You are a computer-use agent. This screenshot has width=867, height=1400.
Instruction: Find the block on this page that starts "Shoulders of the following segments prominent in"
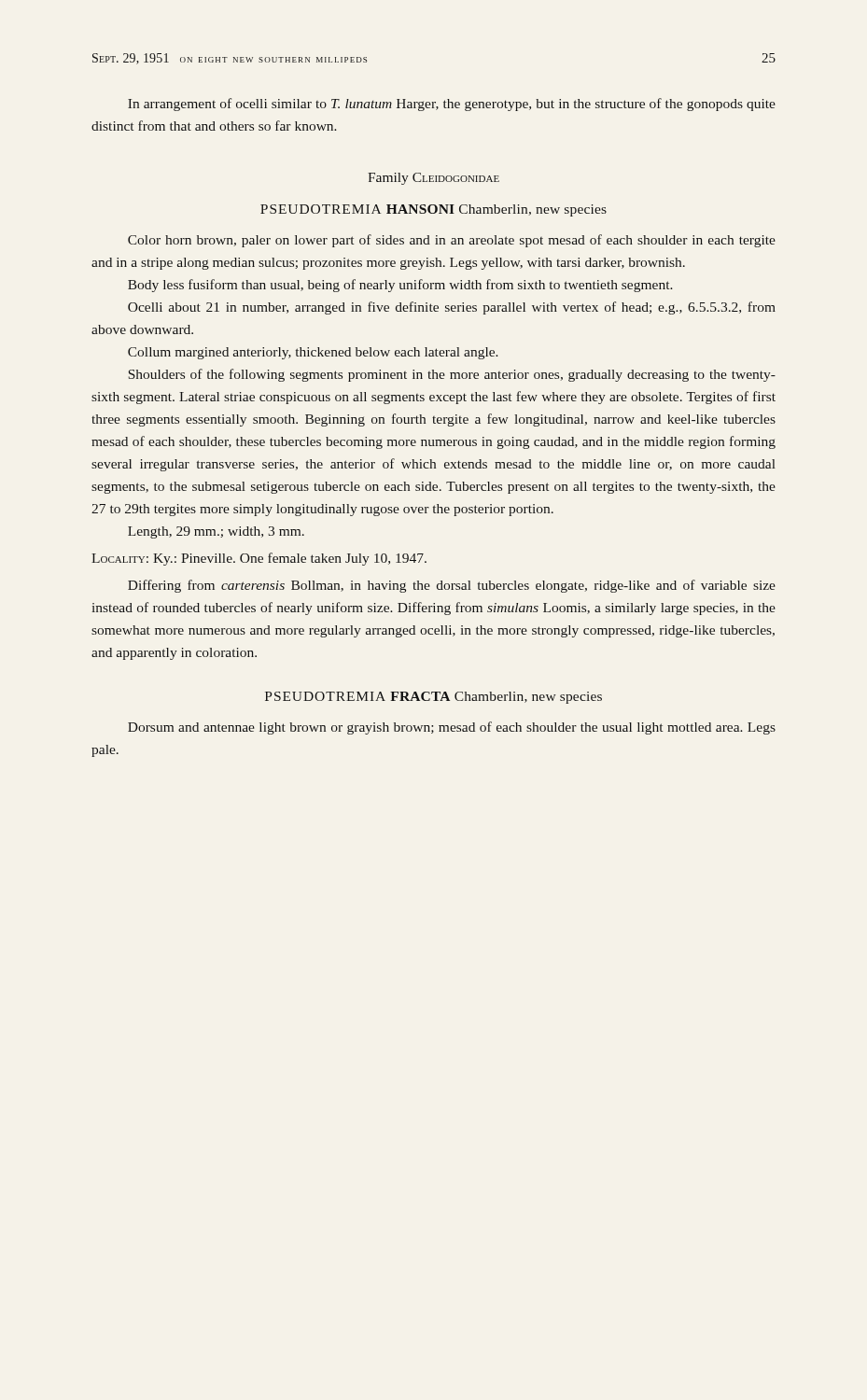tap(434, 442)
